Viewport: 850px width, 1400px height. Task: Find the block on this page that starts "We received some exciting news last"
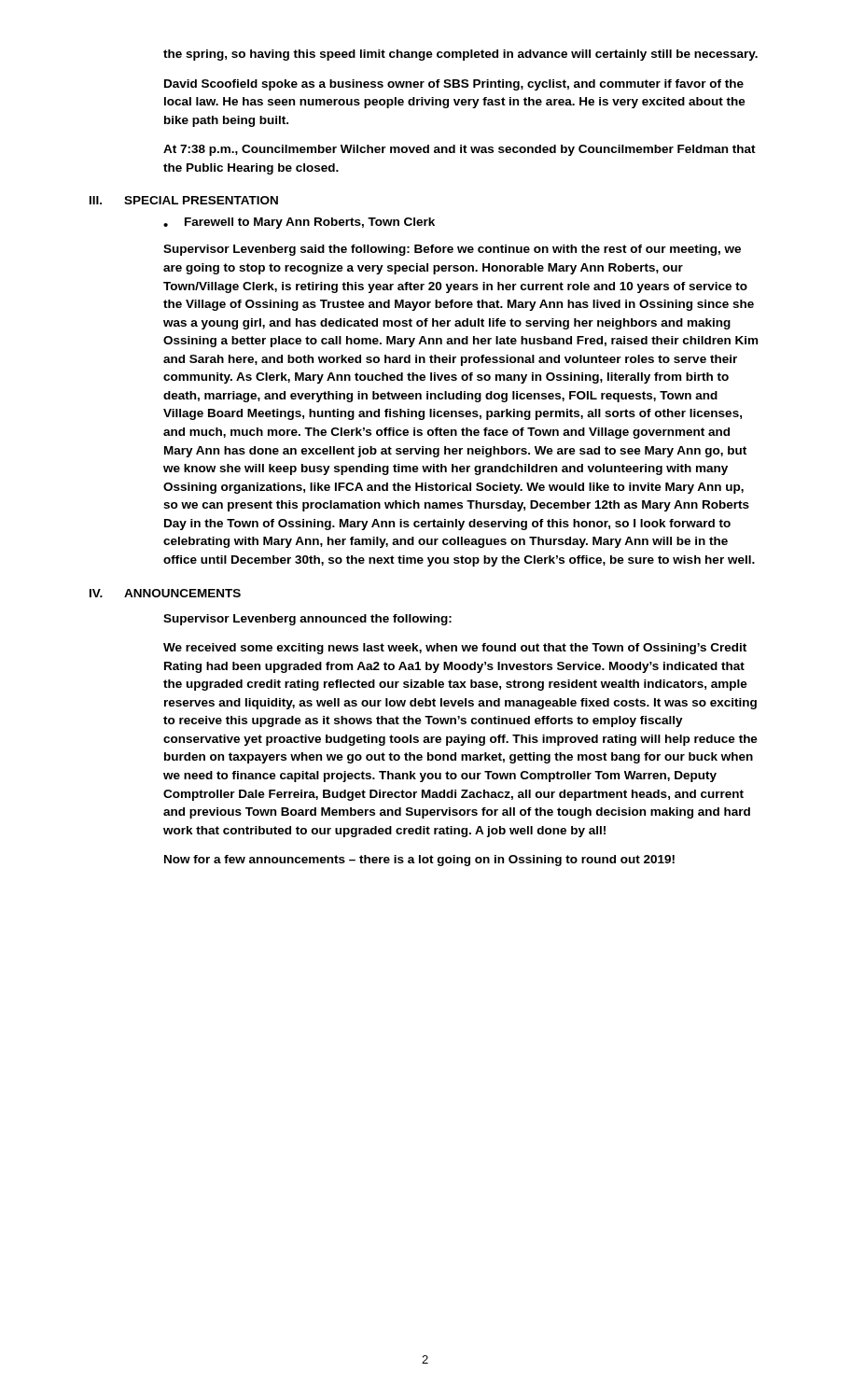(462, 739)
